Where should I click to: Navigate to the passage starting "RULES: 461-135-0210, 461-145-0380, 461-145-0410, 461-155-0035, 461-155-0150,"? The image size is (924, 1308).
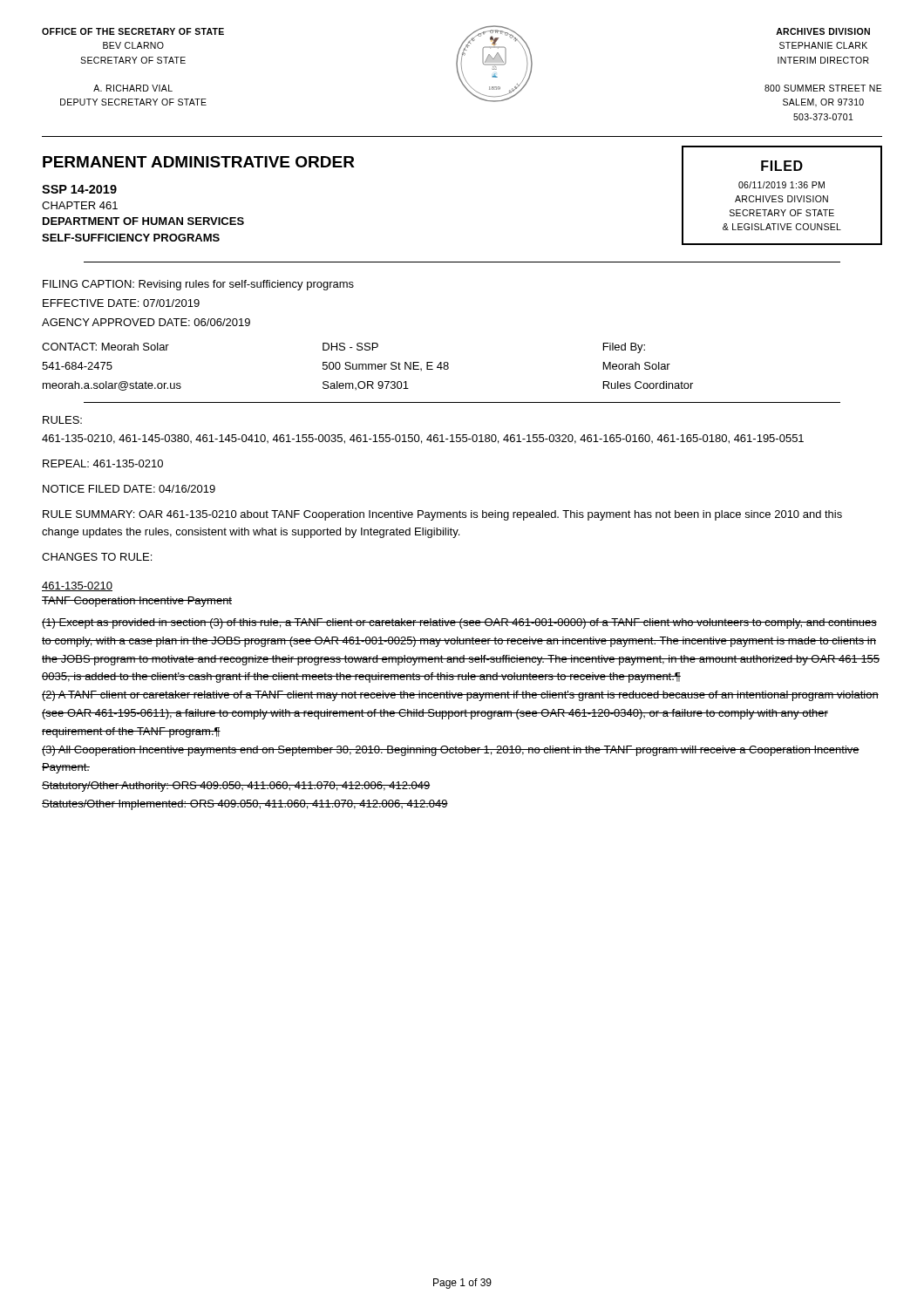423,429
